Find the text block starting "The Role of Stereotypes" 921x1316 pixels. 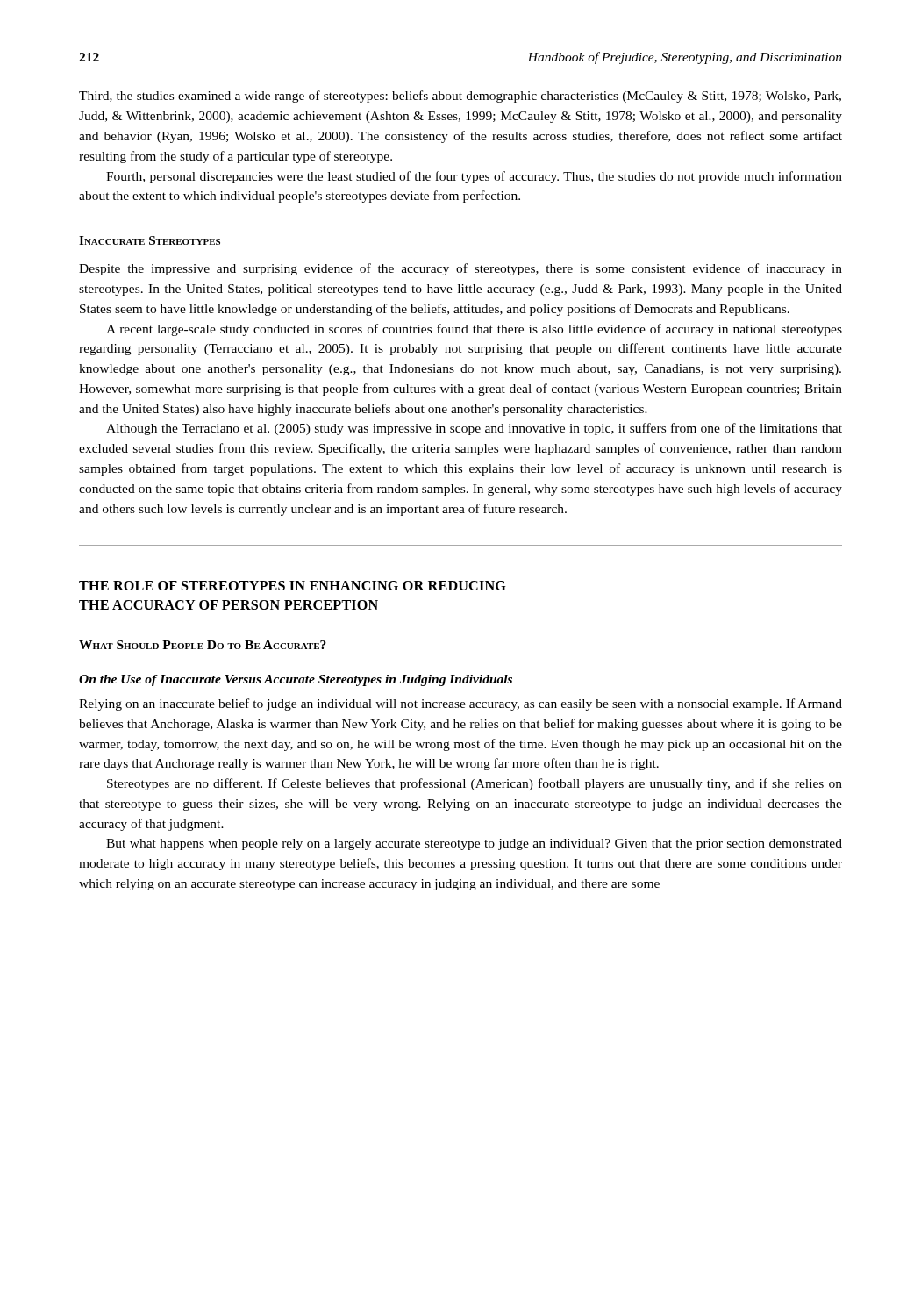[x=293, y=596]
